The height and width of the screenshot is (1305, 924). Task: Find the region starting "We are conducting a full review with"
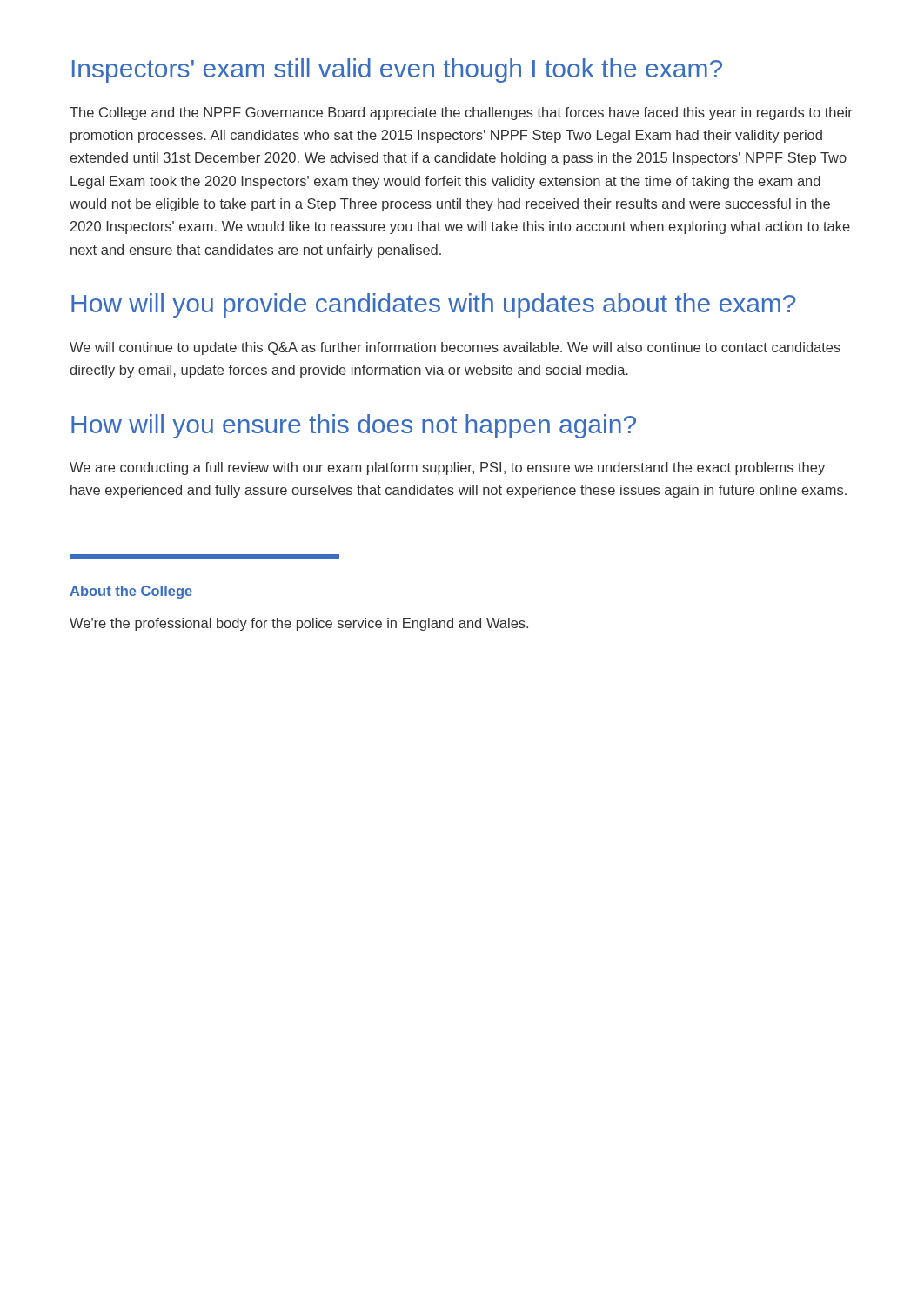pos(462,479)
